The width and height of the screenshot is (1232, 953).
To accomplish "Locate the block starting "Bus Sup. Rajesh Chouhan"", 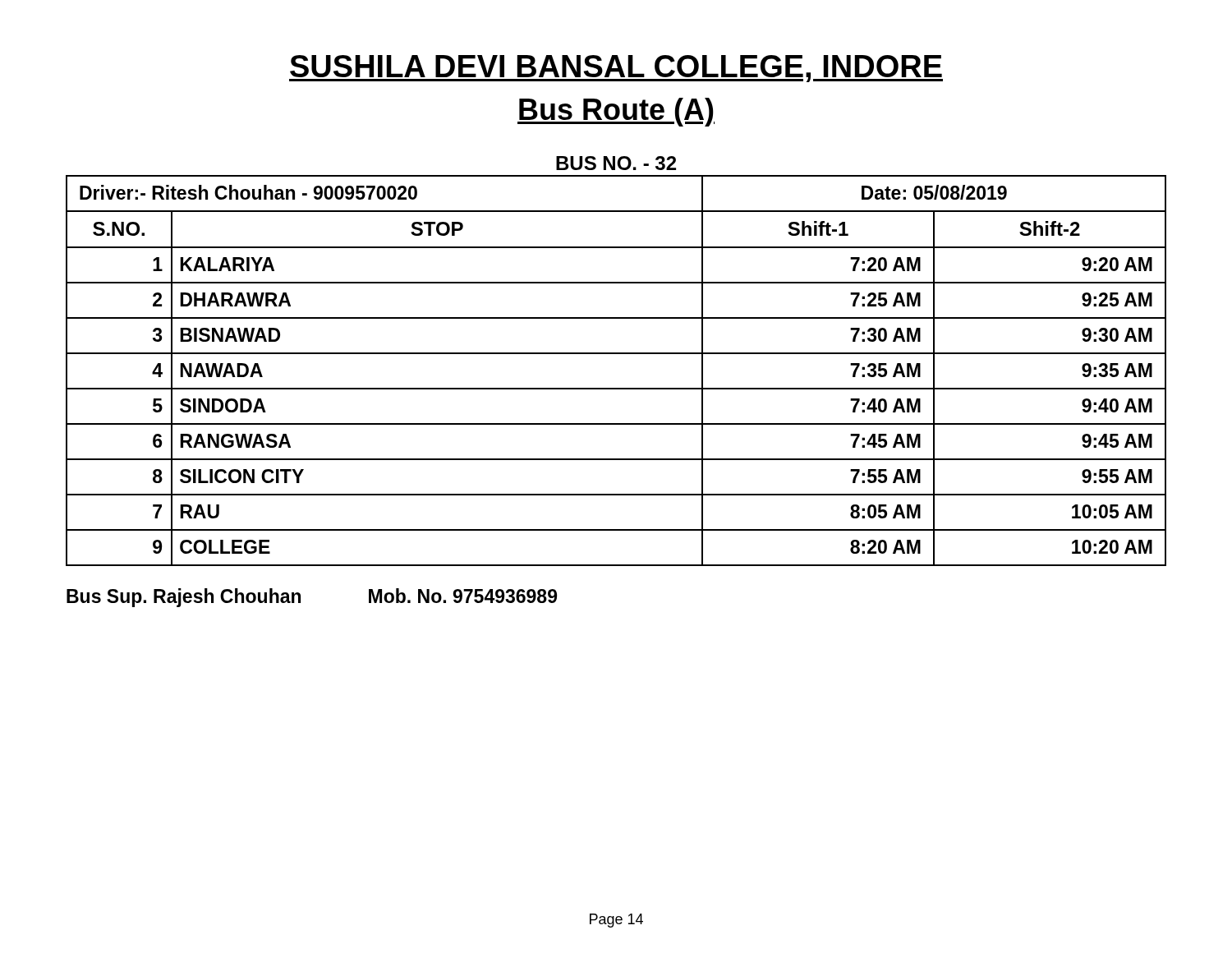I will (187, 598).
